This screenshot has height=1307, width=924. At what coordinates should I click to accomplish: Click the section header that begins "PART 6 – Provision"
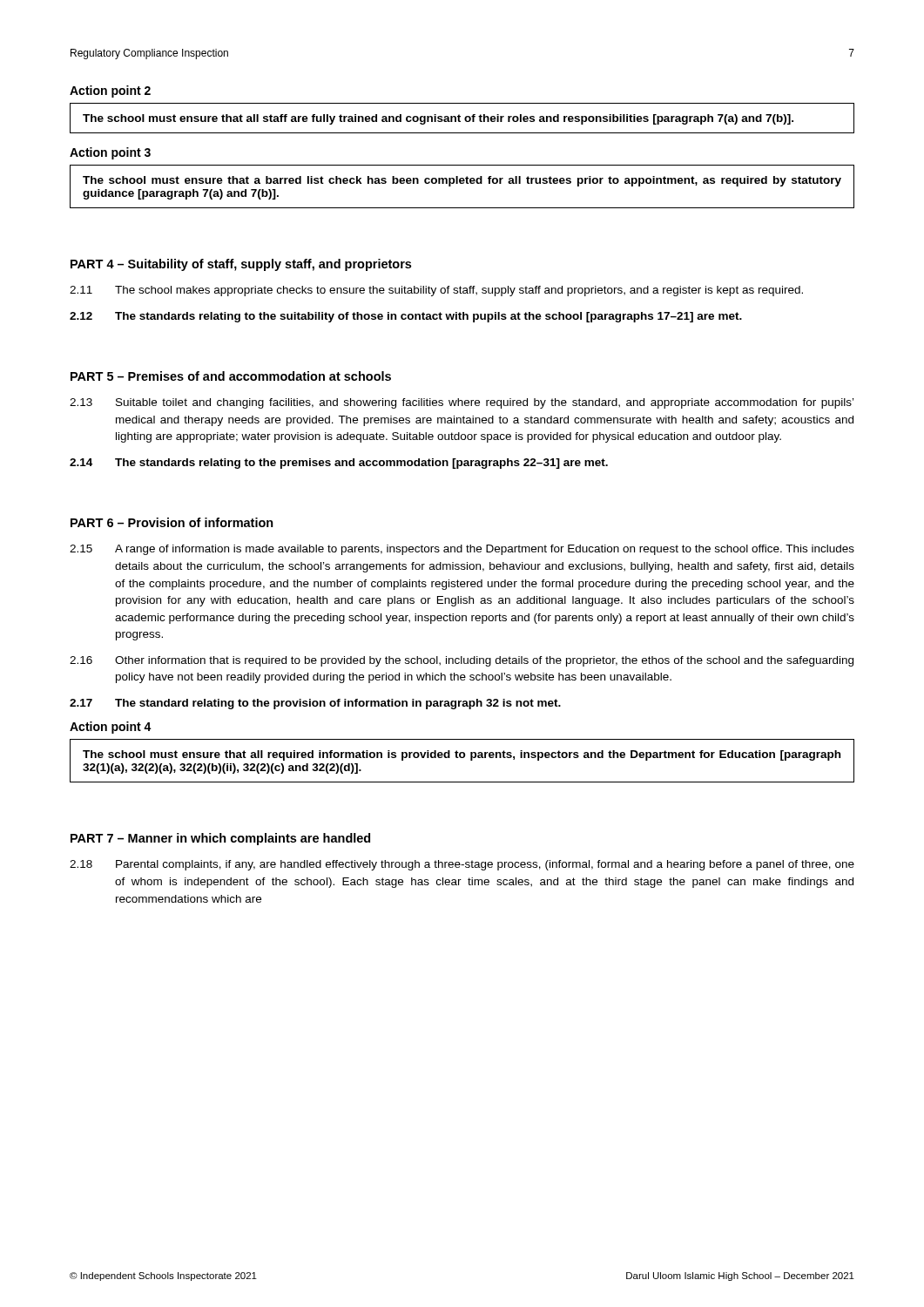[x=172, y=523]
